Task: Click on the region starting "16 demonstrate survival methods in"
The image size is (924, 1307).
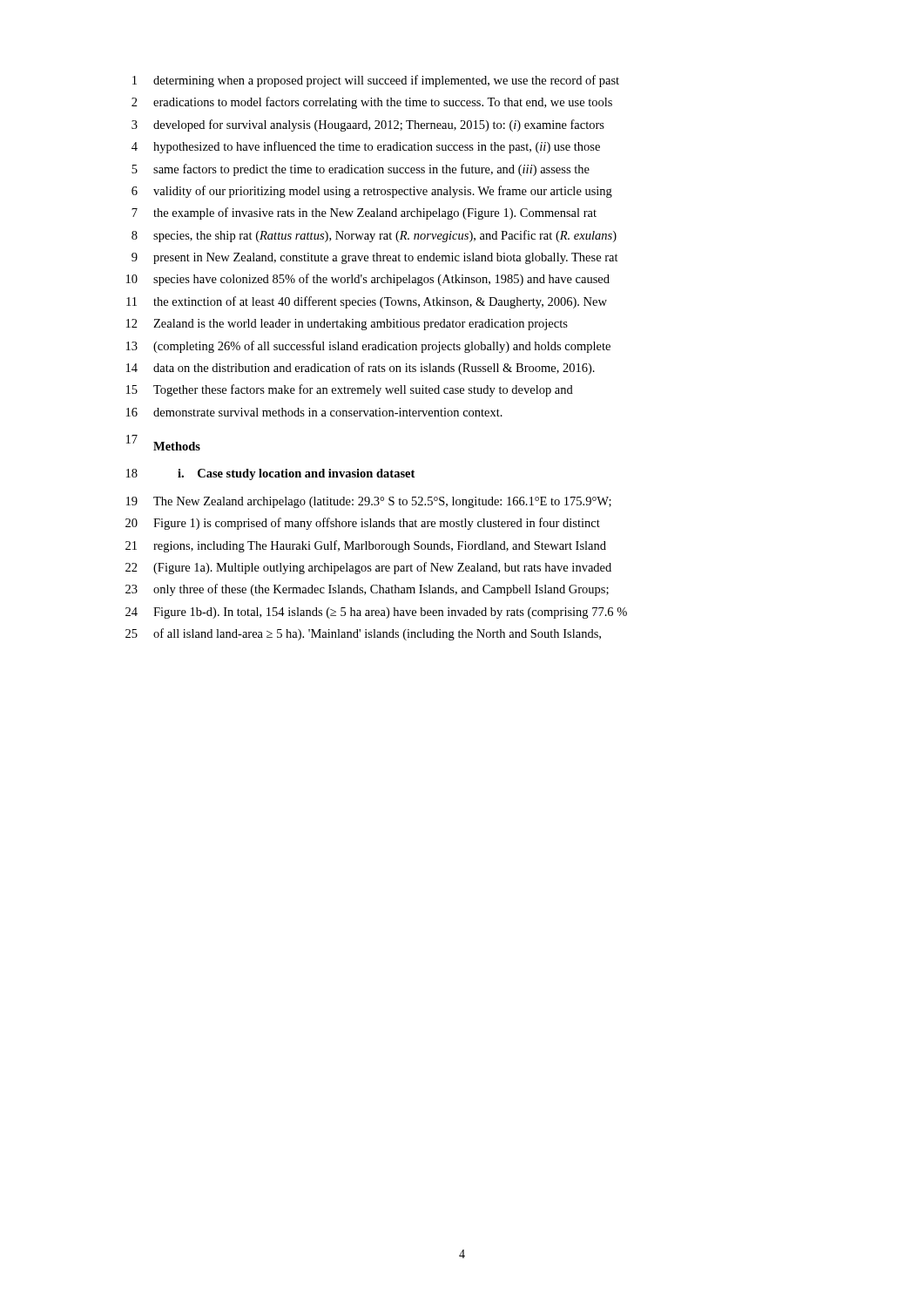Action: pos(462,412)
